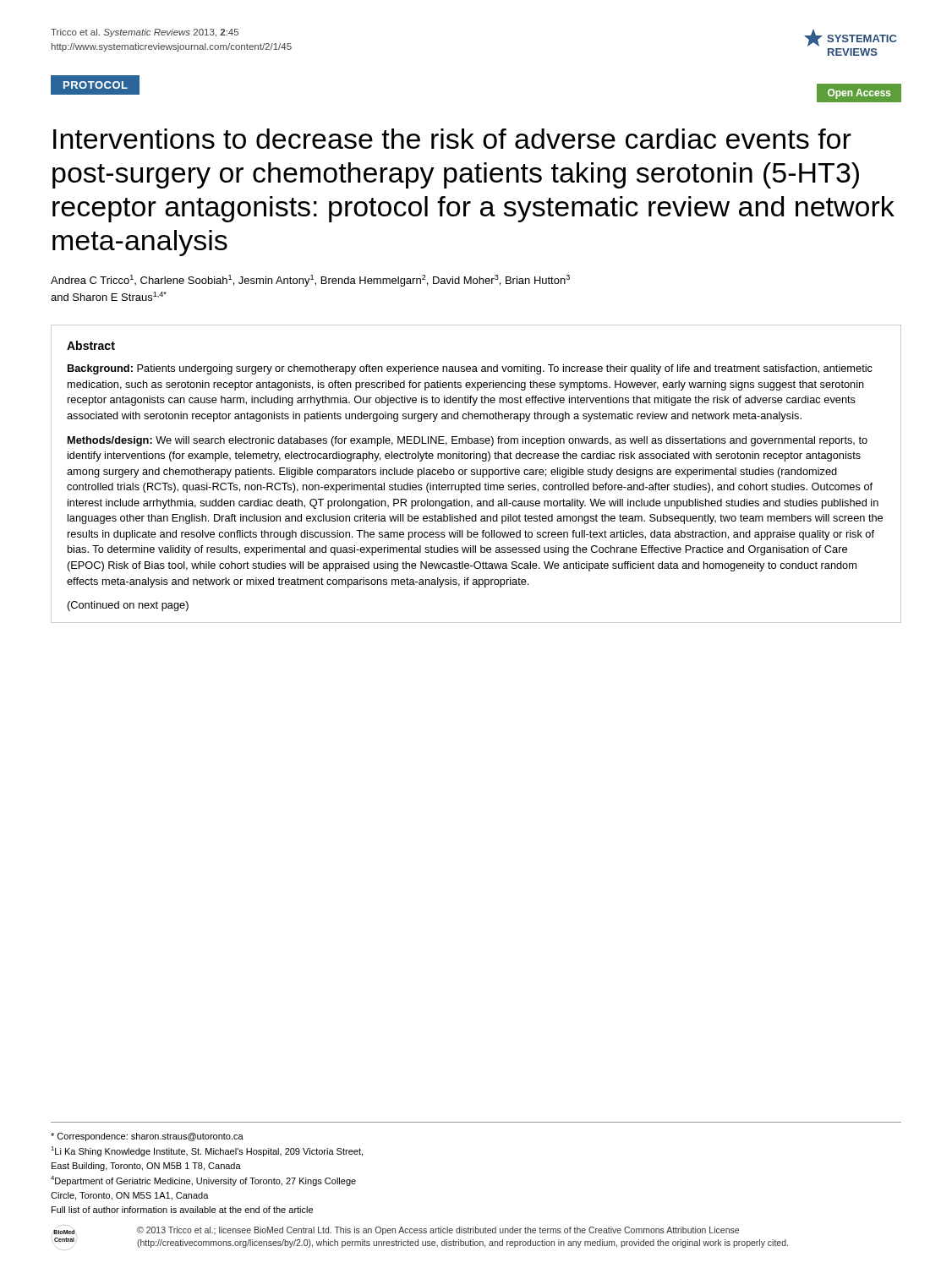Click the passage that begins "© 2013 Tricco et al.; licensee BioMed"

[463, 1236]
